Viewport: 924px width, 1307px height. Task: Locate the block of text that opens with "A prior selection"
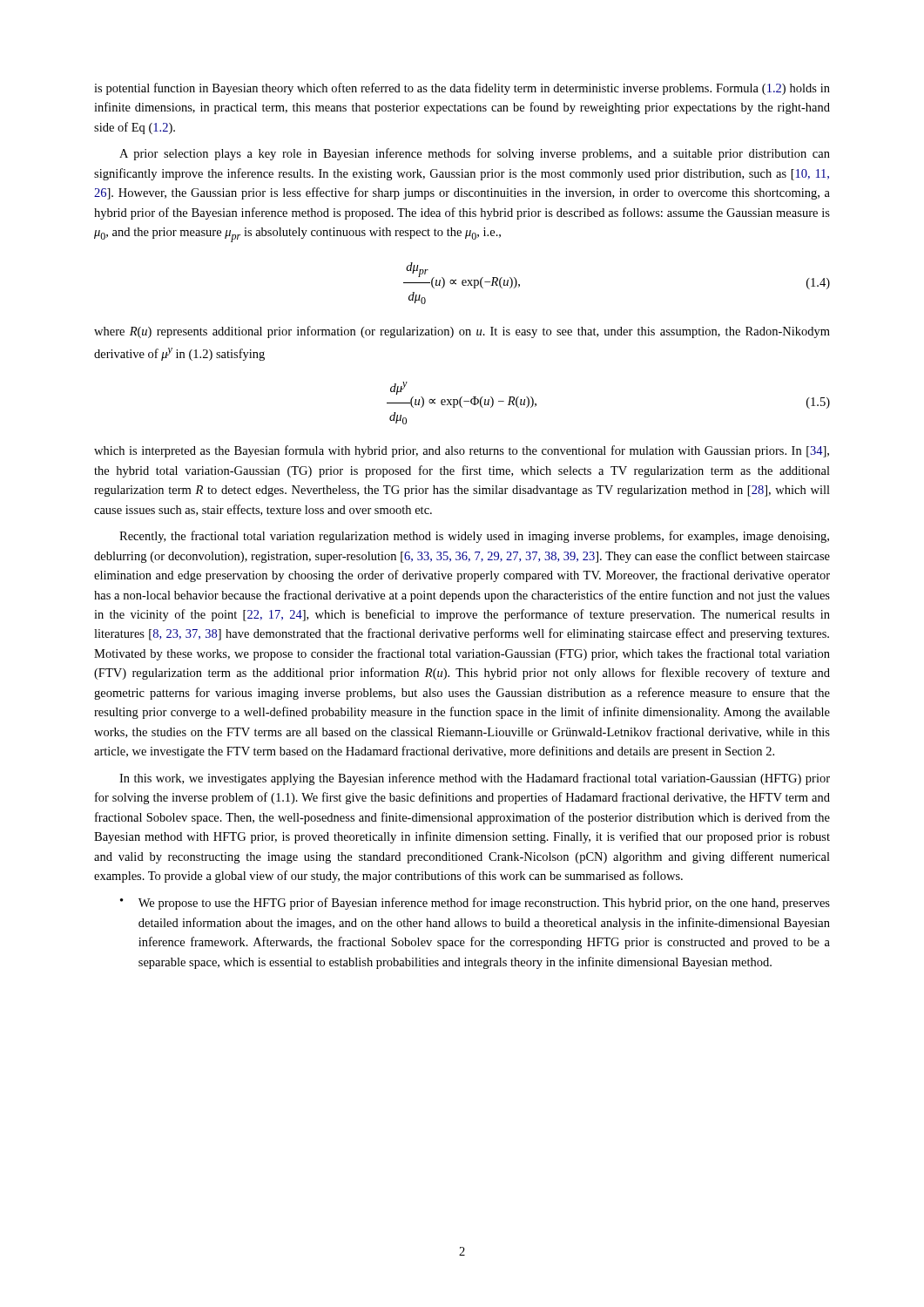462,194
